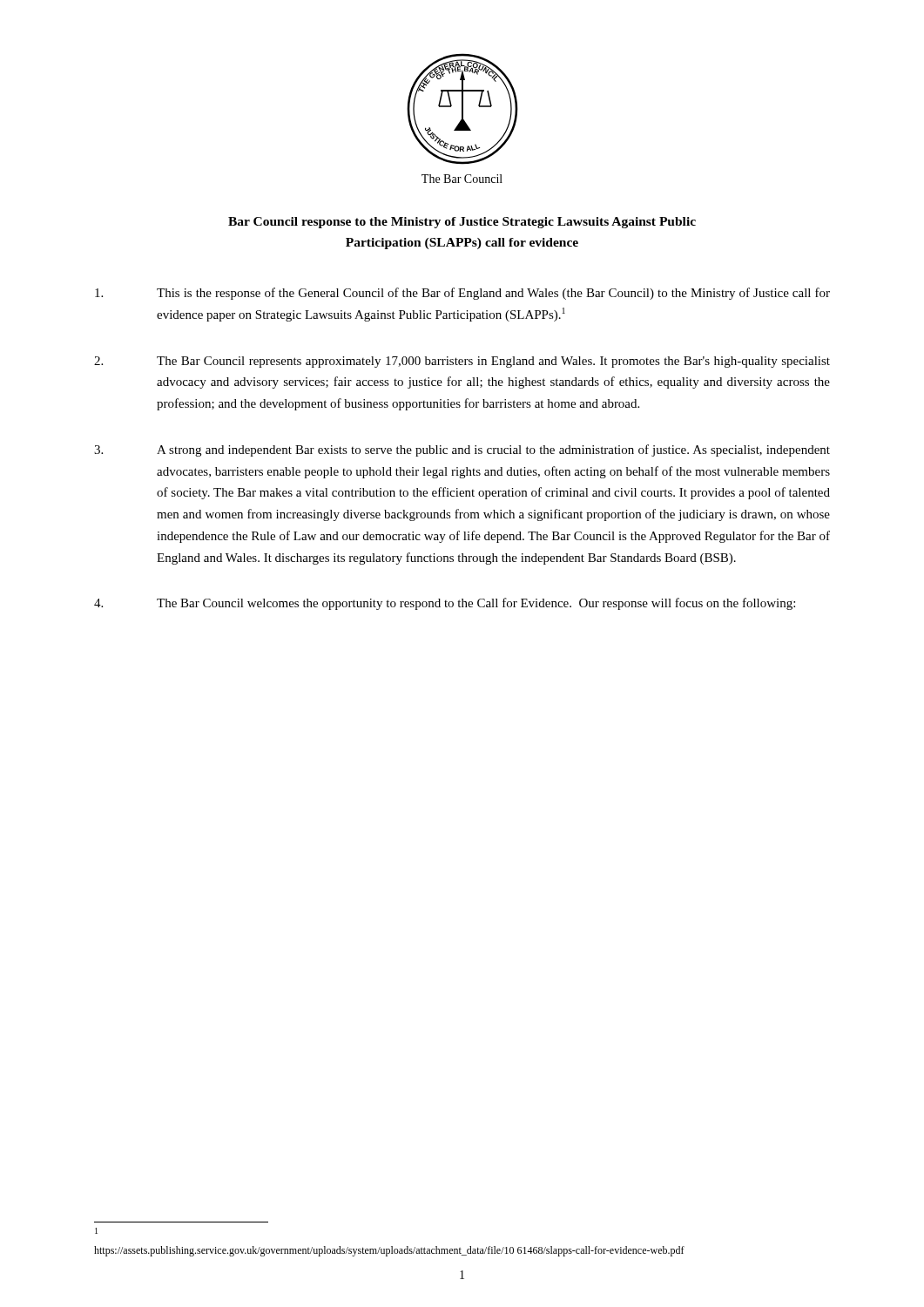
Task: Click on the title containing "Bar Council response to the Ministry of"
Action: pos(462,231)
